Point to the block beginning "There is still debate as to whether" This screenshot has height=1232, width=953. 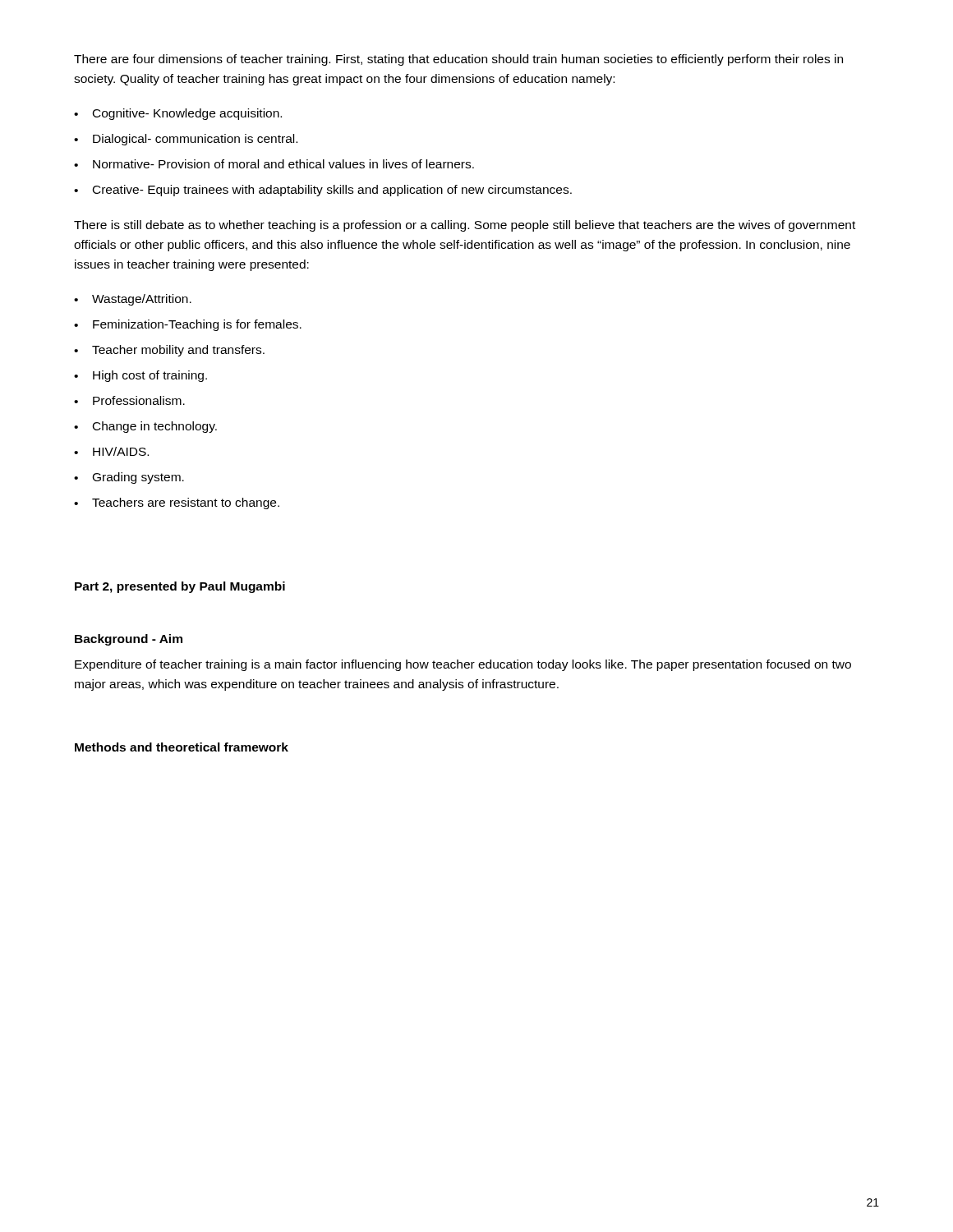[465, 244]
